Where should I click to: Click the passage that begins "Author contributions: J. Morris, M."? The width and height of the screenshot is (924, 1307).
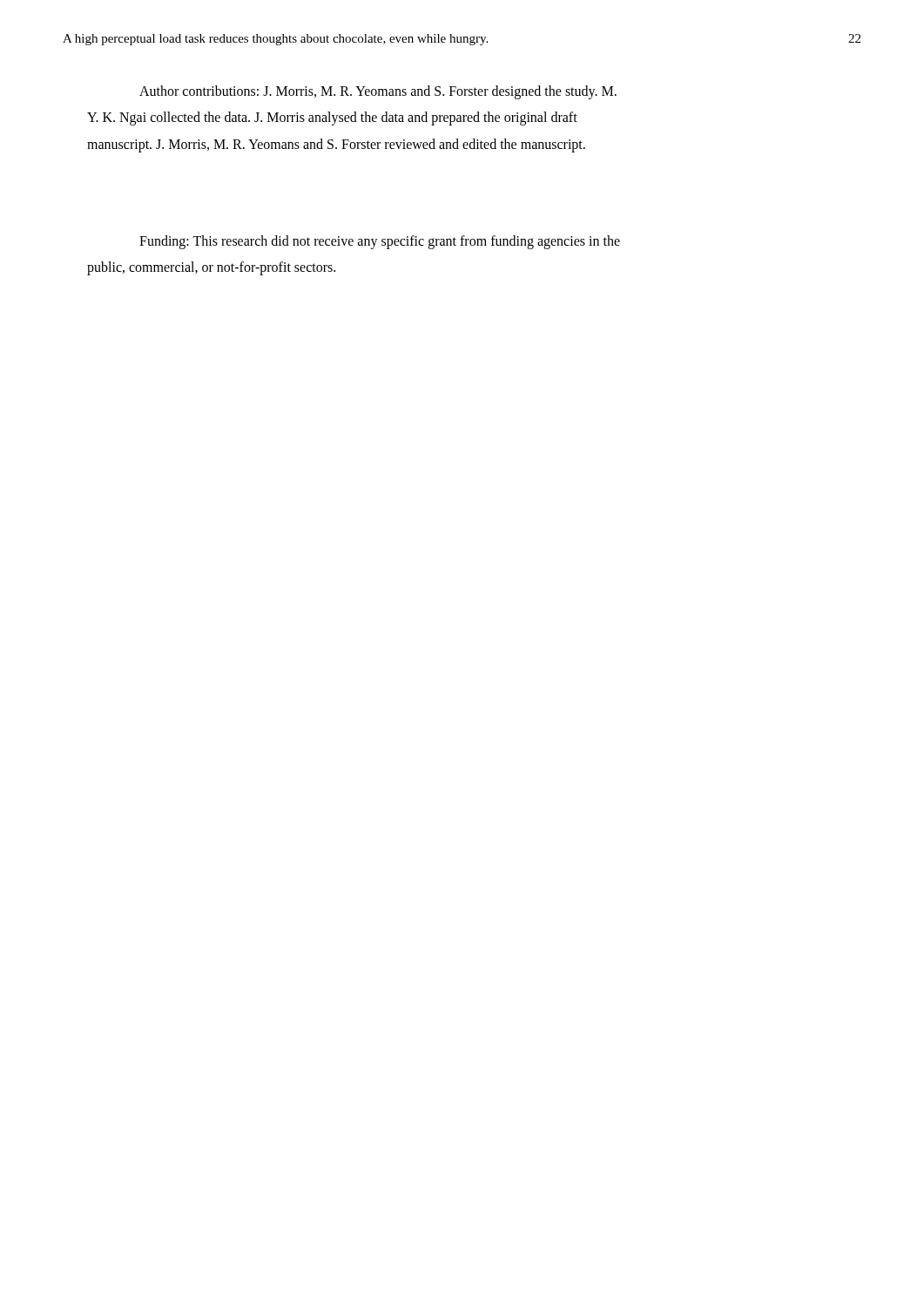pyautogui.click(x=462, y=118)
